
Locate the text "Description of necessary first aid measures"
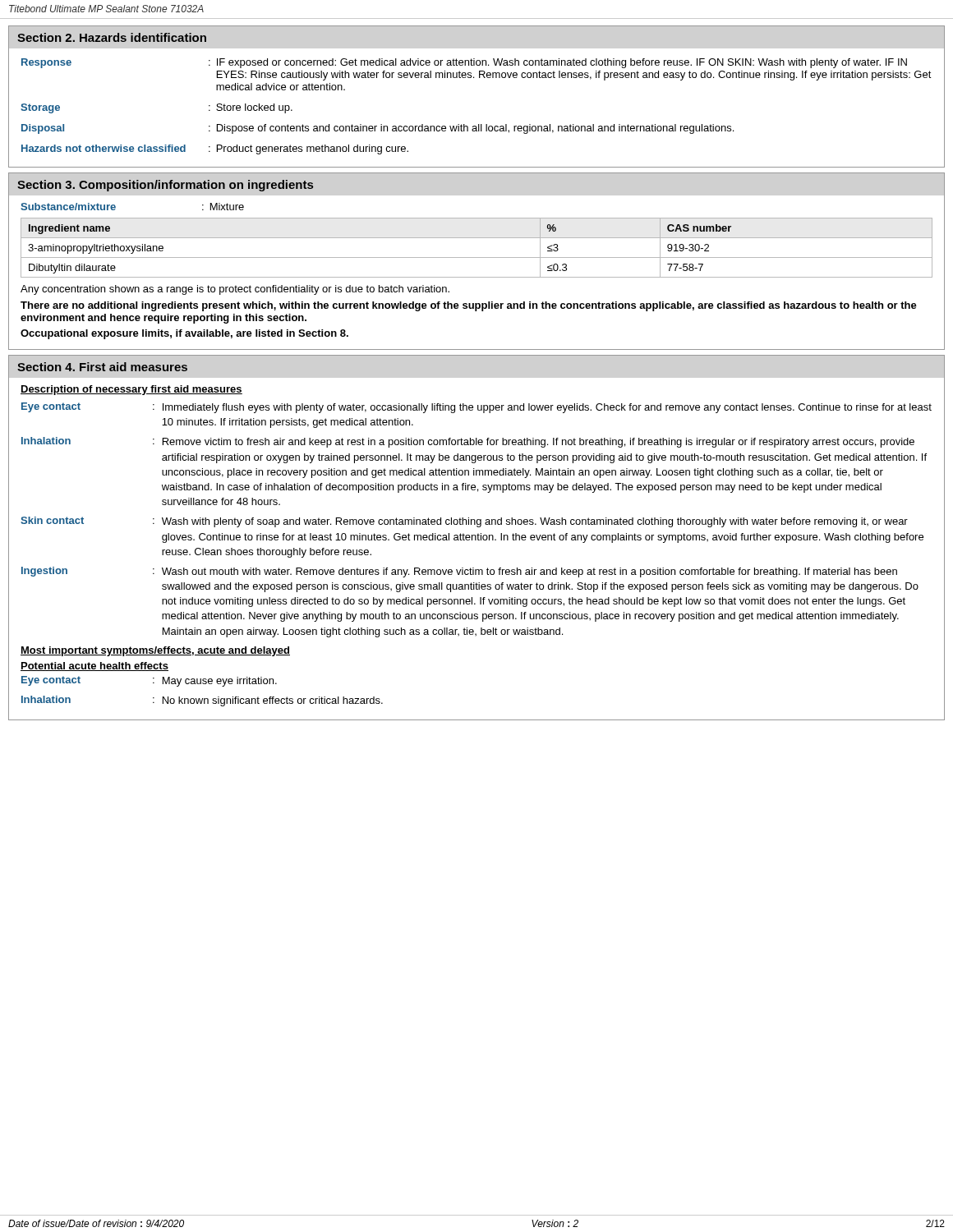(x=131, y=389)
